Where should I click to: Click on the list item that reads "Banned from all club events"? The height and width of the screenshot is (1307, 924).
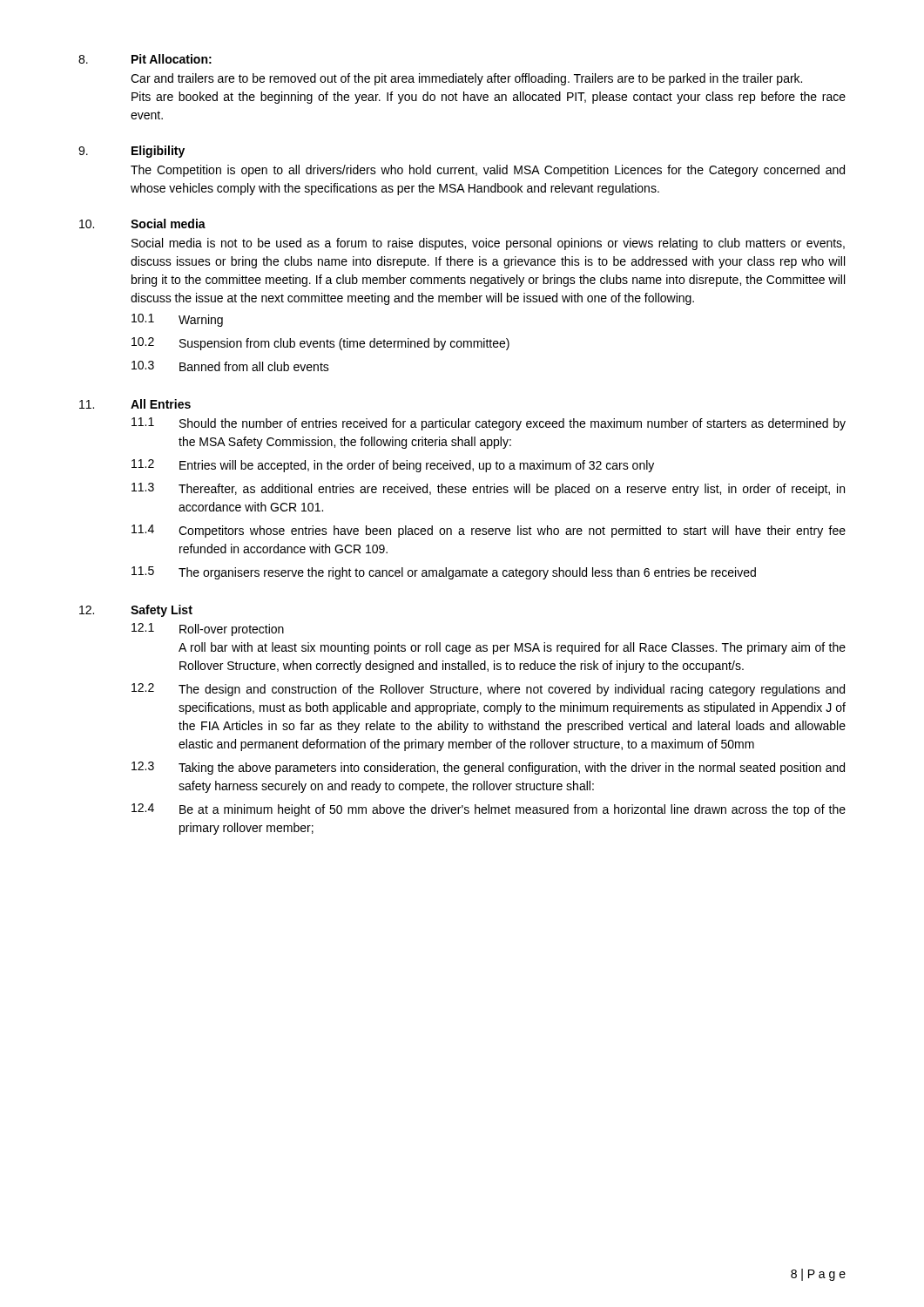pos(254,367)
